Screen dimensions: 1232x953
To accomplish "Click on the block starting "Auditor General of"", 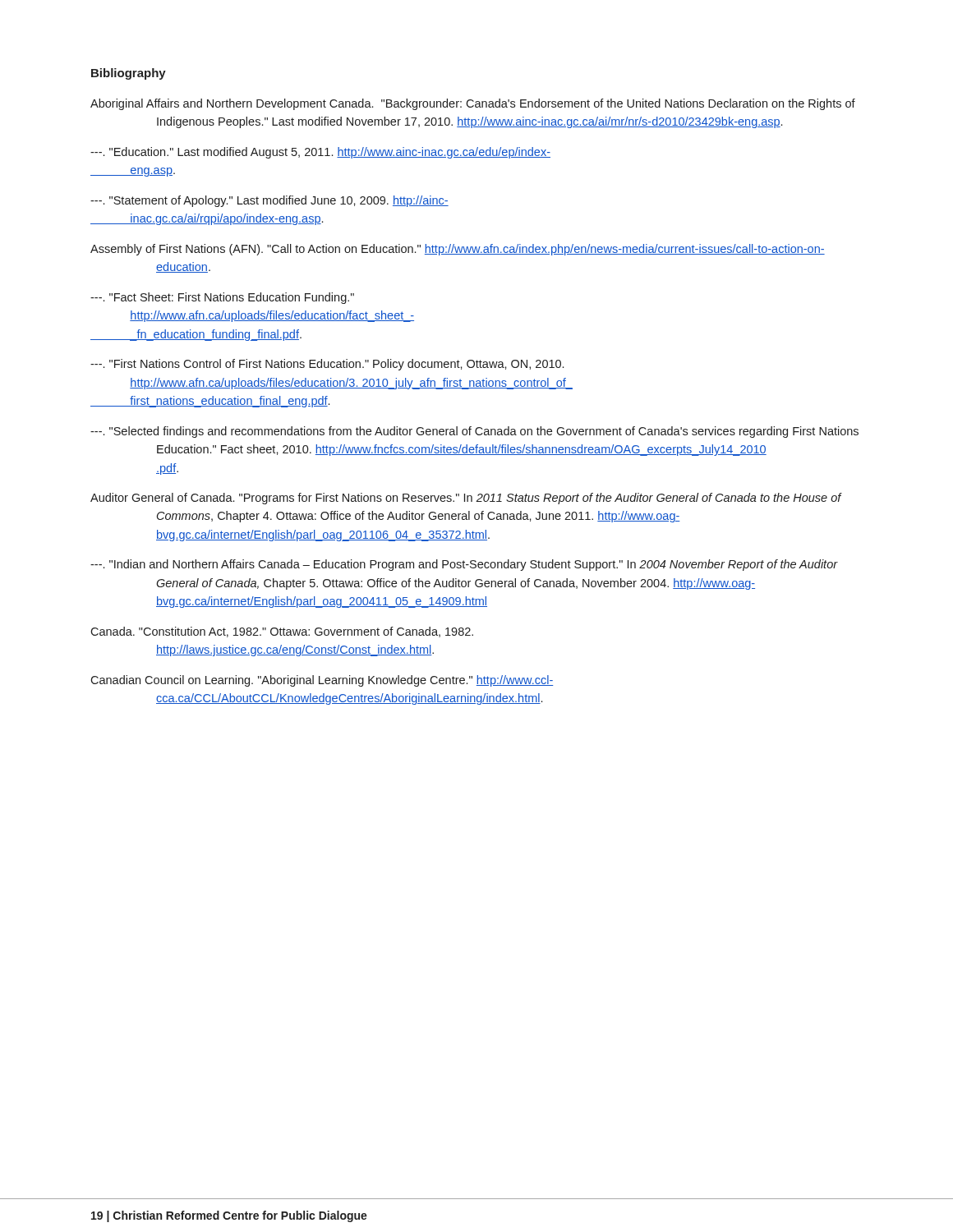I will click(x=465, y=516).
